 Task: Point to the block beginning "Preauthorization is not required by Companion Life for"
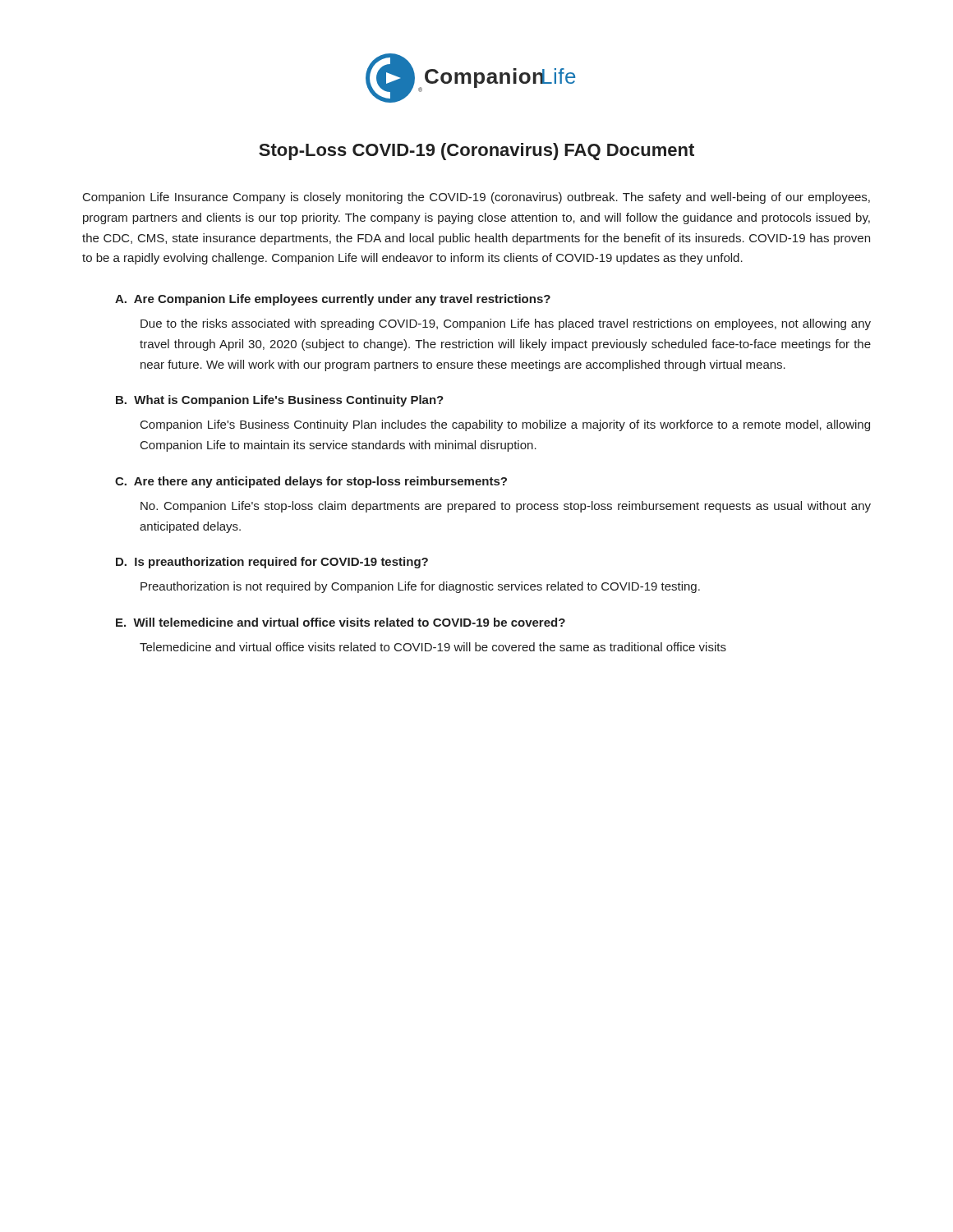[x=420, y=586]
